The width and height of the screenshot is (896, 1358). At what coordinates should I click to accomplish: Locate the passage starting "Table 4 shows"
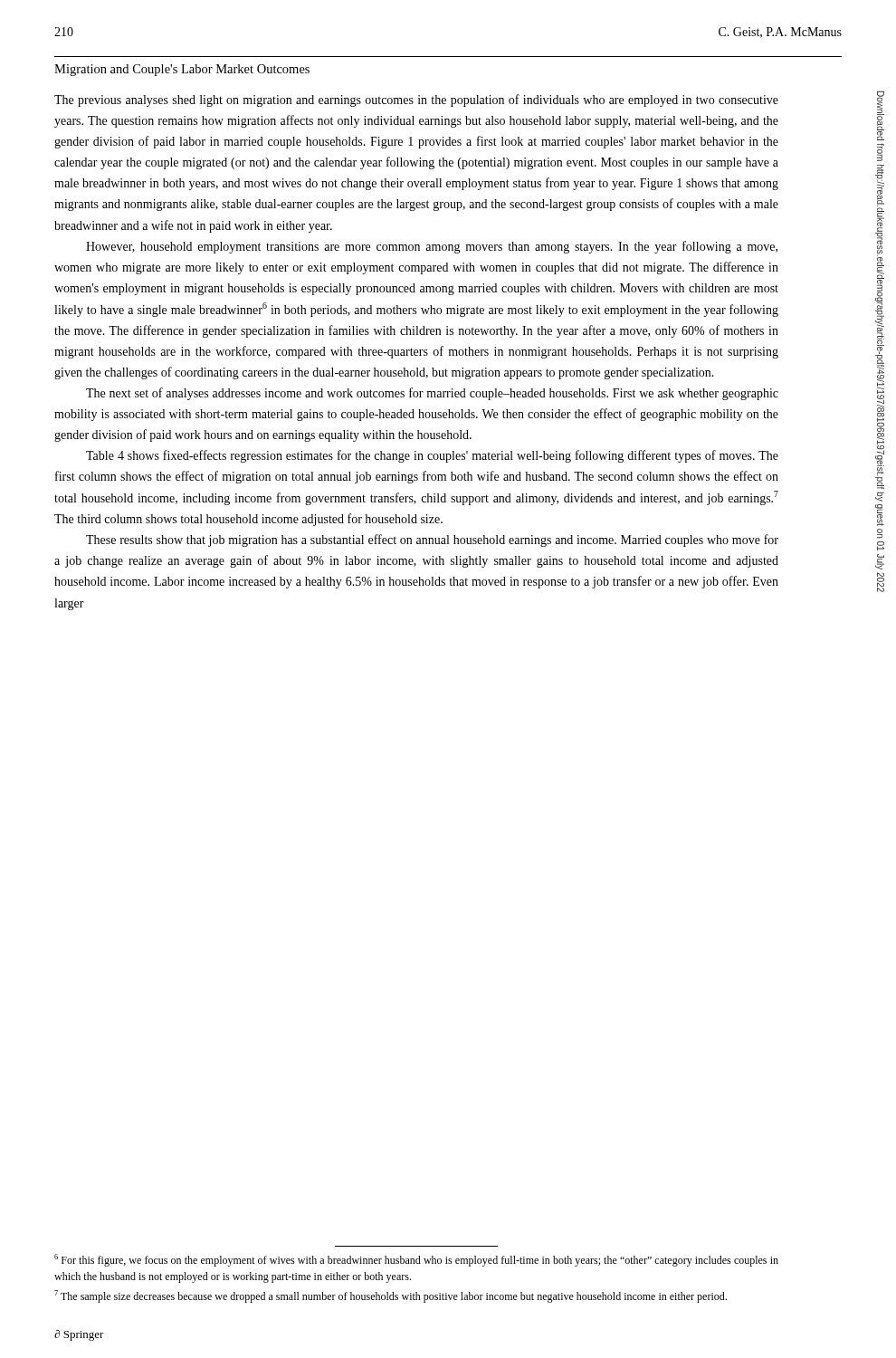[x=416, y=488]
